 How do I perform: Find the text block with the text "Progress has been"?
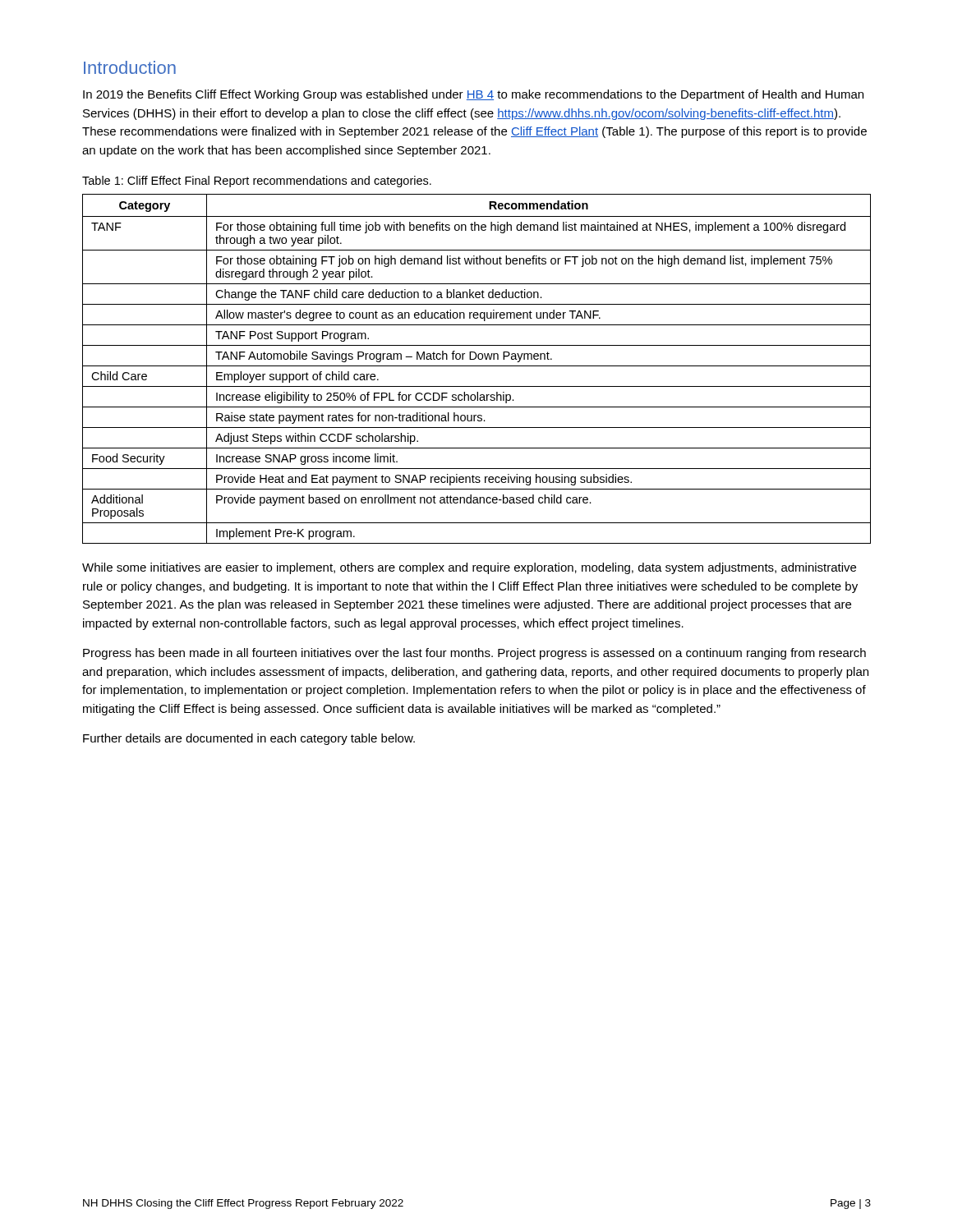[x=476, y=680]
